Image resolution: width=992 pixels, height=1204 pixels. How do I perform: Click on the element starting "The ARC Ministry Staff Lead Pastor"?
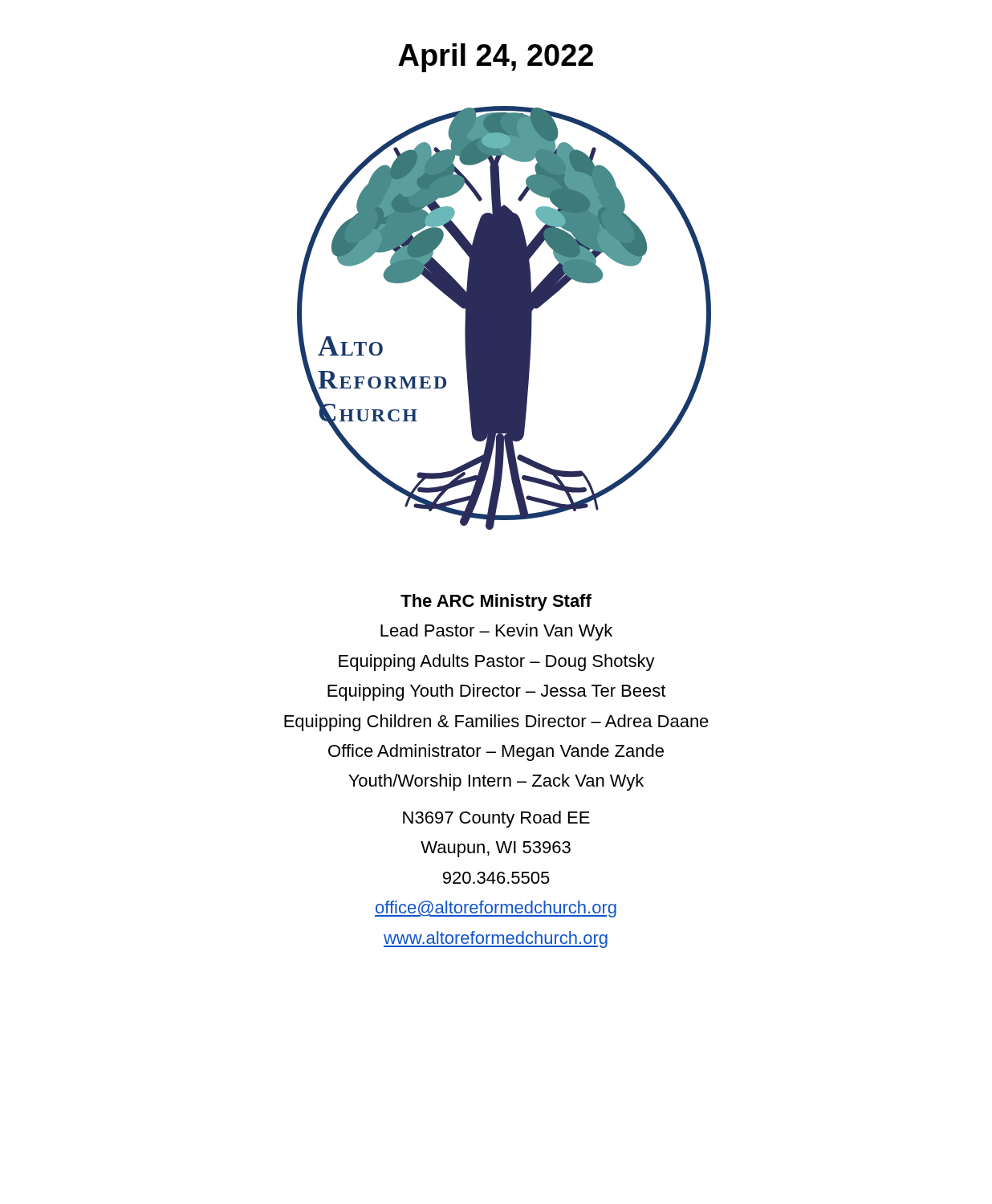click(x=496, y=691)
